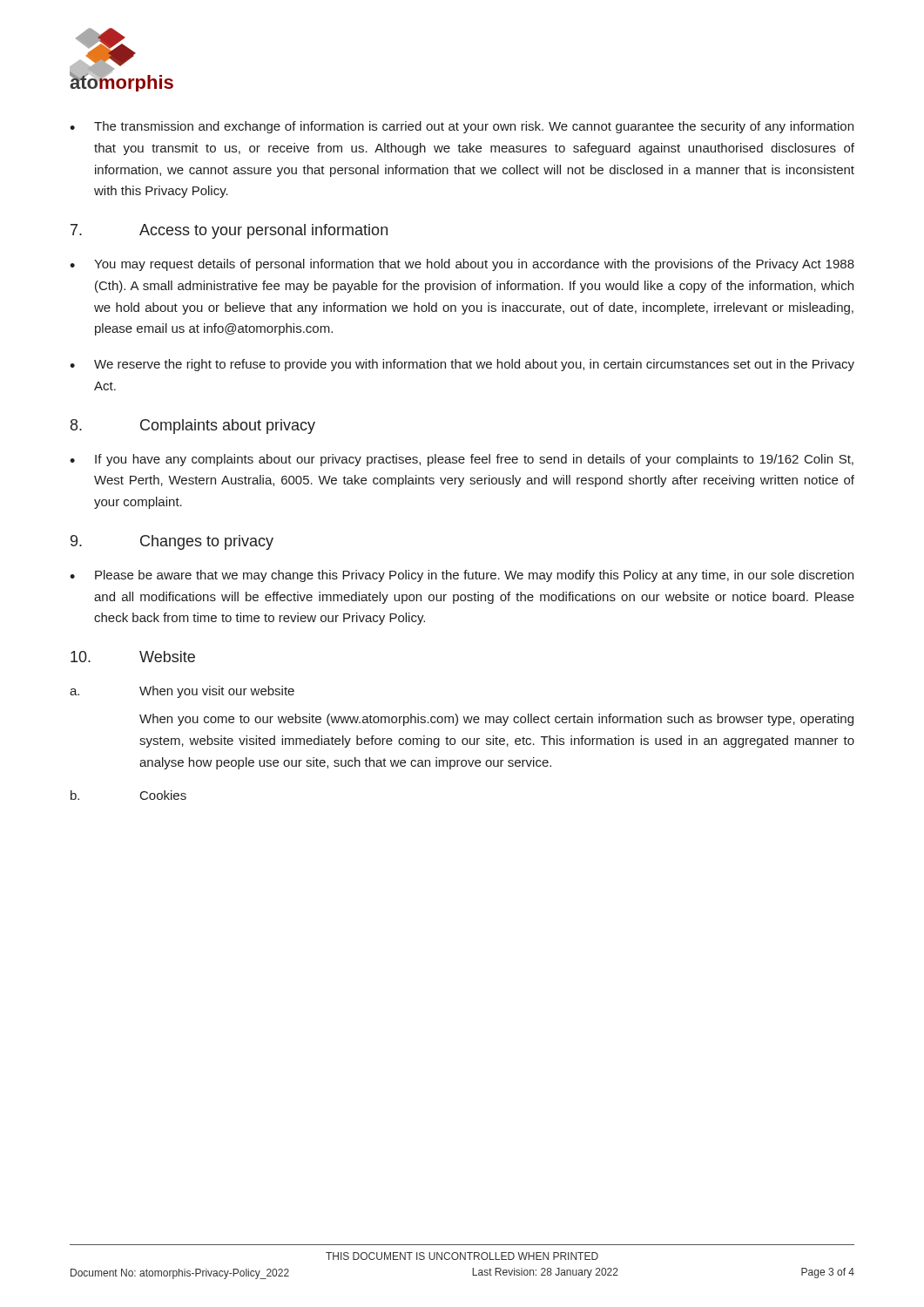The image size is (924, 1307).
Task: Click on the element starting "• We reserve the right to"
Action: click(x=462, y=375)
